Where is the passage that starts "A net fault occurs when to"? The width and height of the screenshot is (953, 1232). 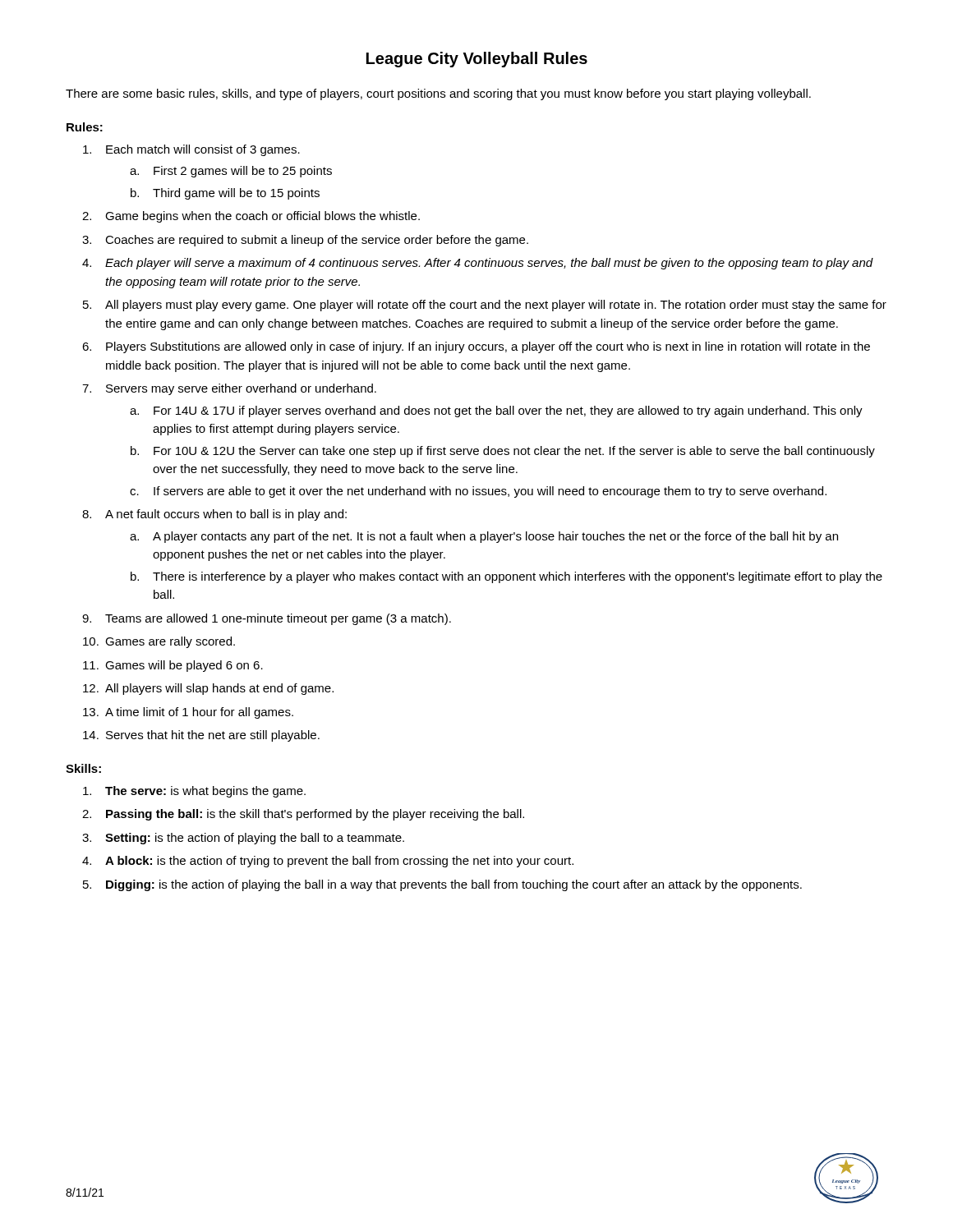226,515
